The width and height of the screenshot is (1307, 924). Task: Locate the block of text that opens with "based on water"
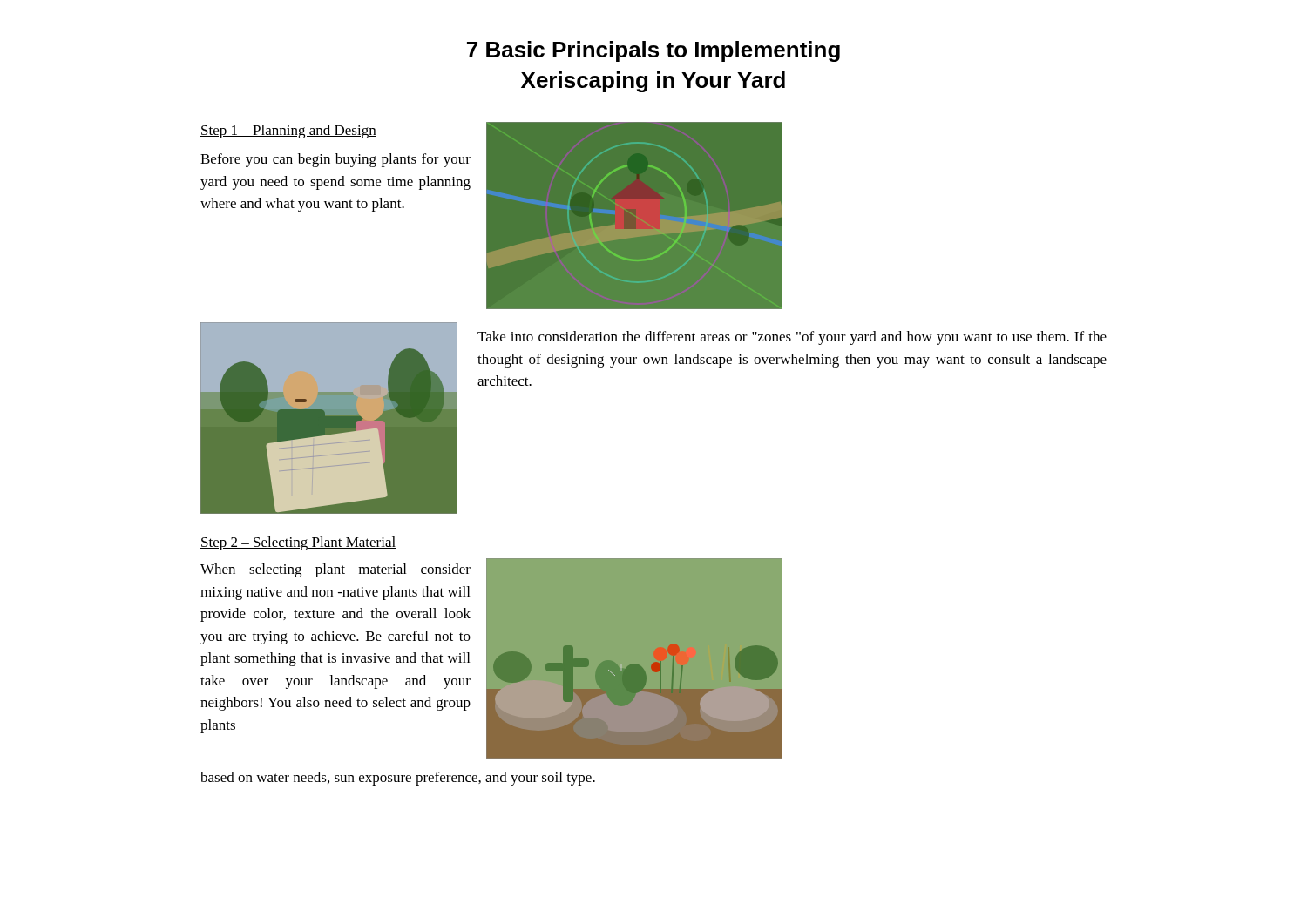[398, 777]
